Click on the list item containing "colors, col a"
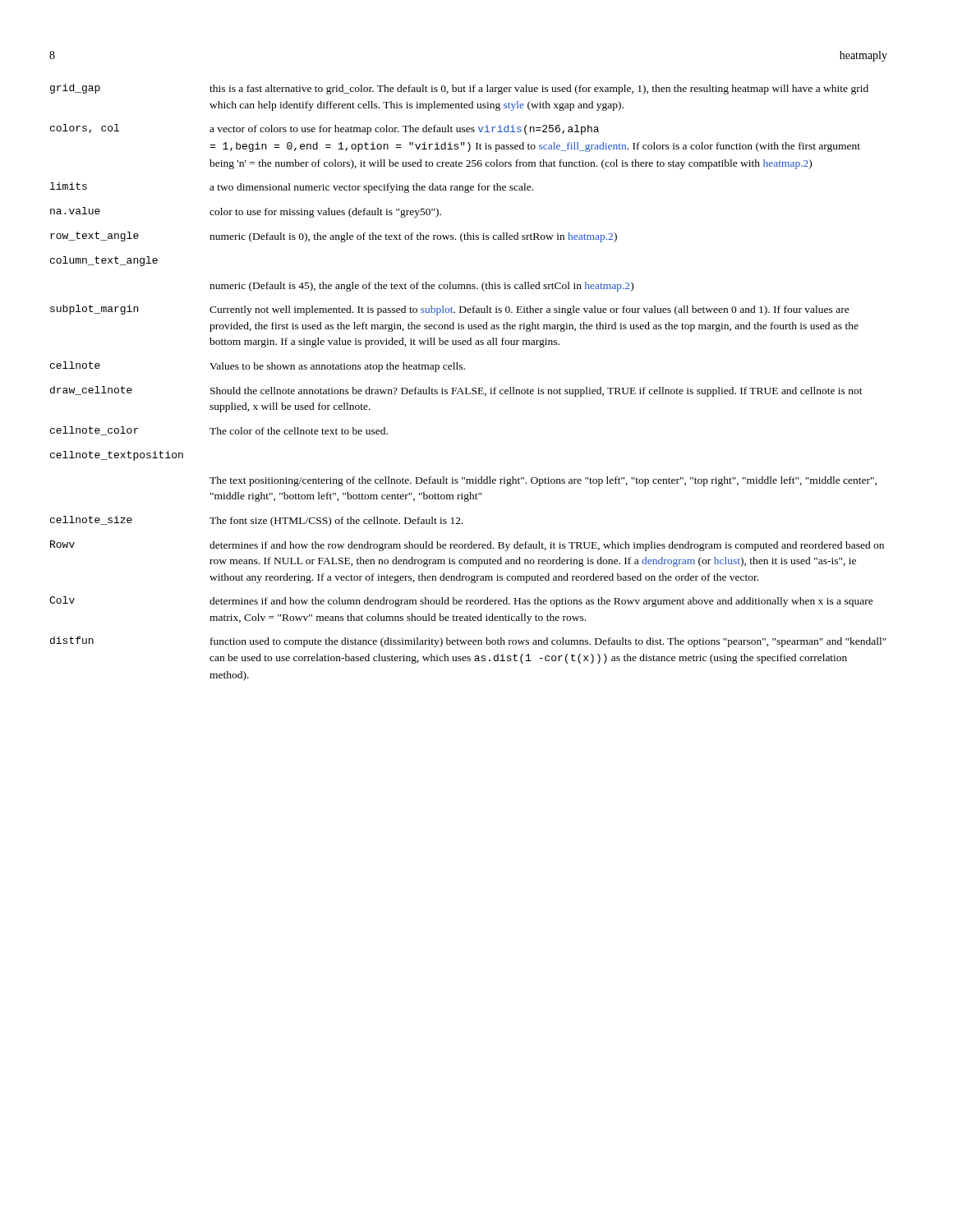The image size is (953, 1232). click(468, 146)
